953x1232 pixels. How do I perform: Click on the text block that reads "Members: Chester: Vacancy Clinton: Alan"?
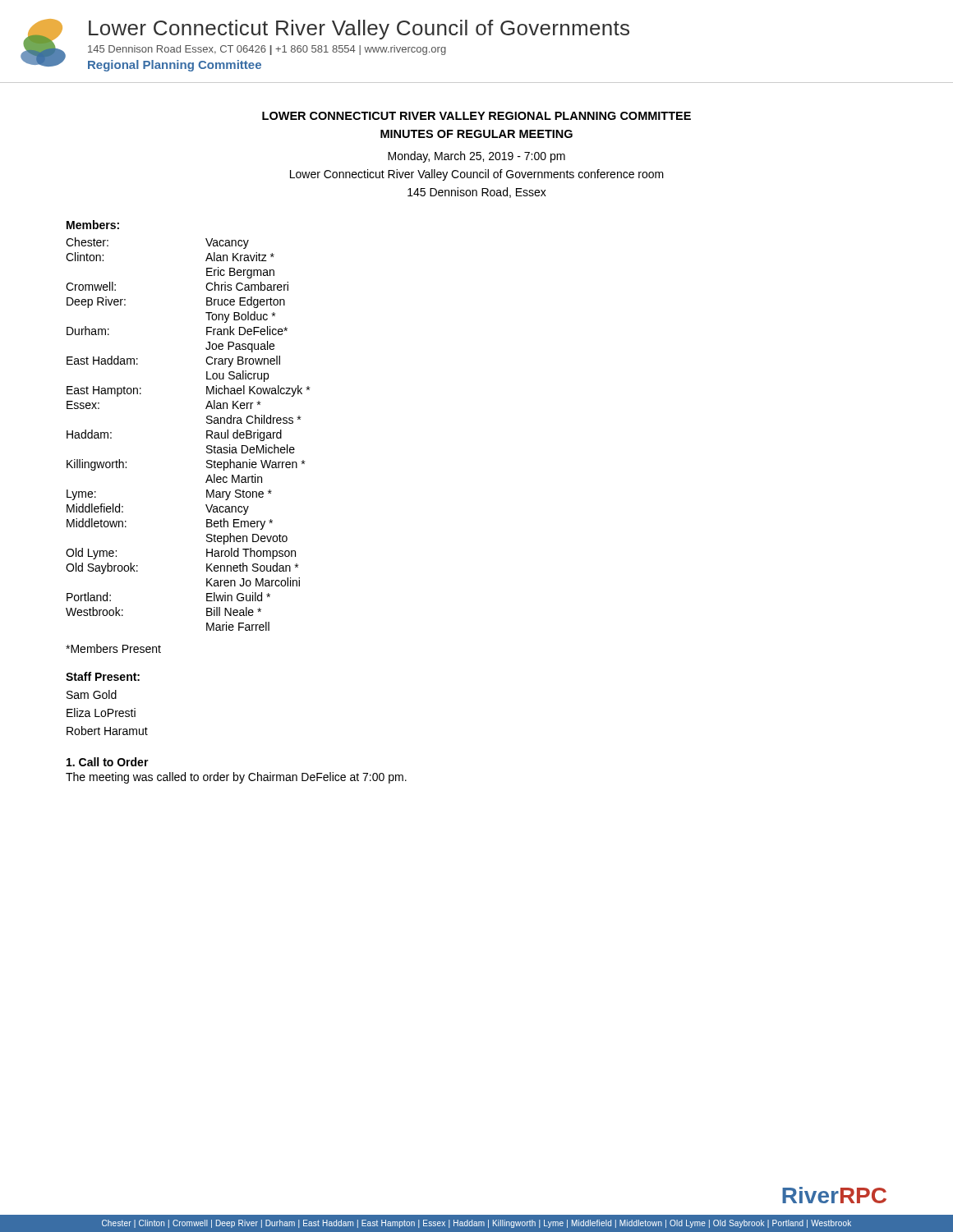[x=93, y=225]
